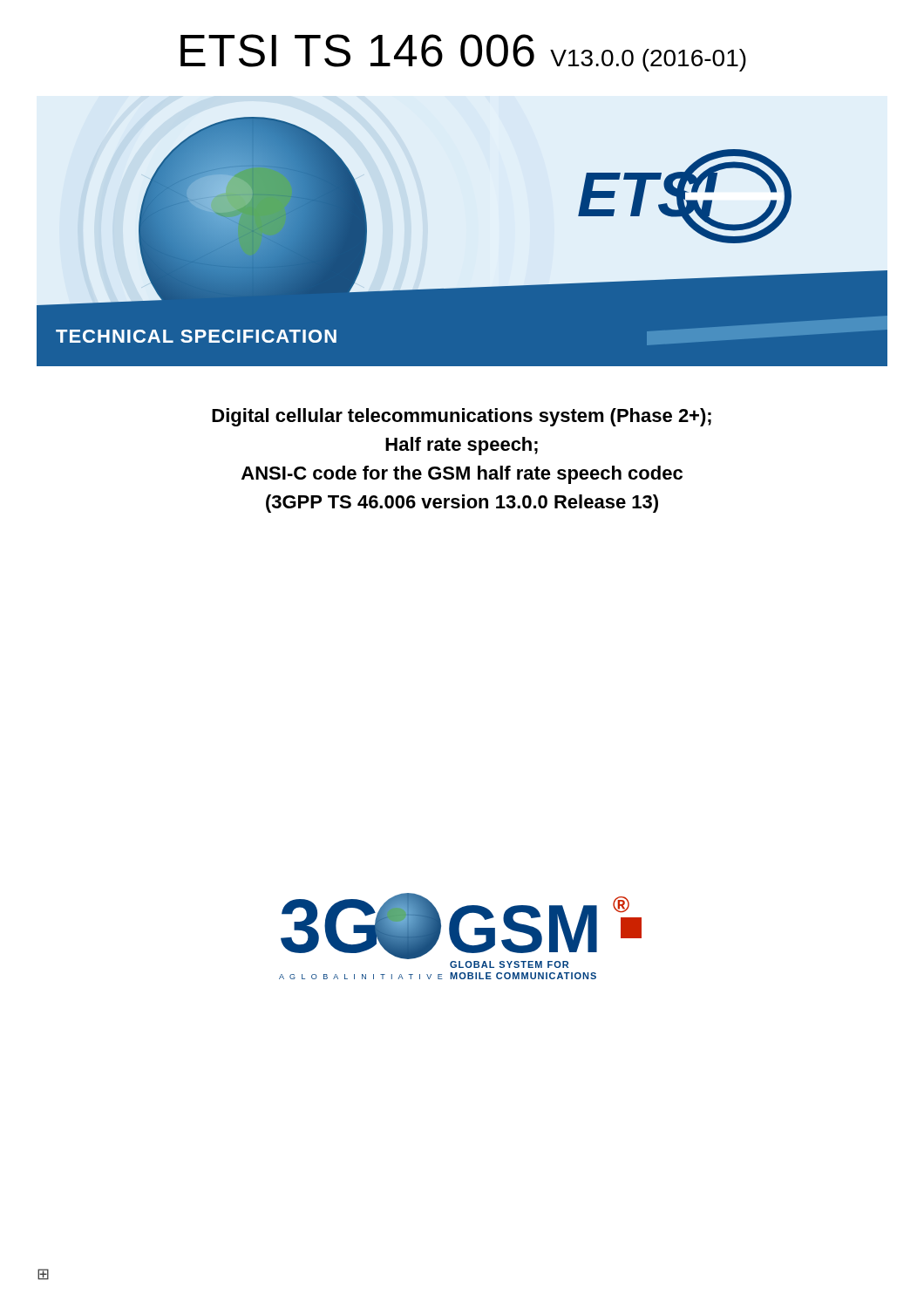Point to the element starting "ETSI TS 146 006 V13.0.0 (2016-01)"

(x=462, y=51)
